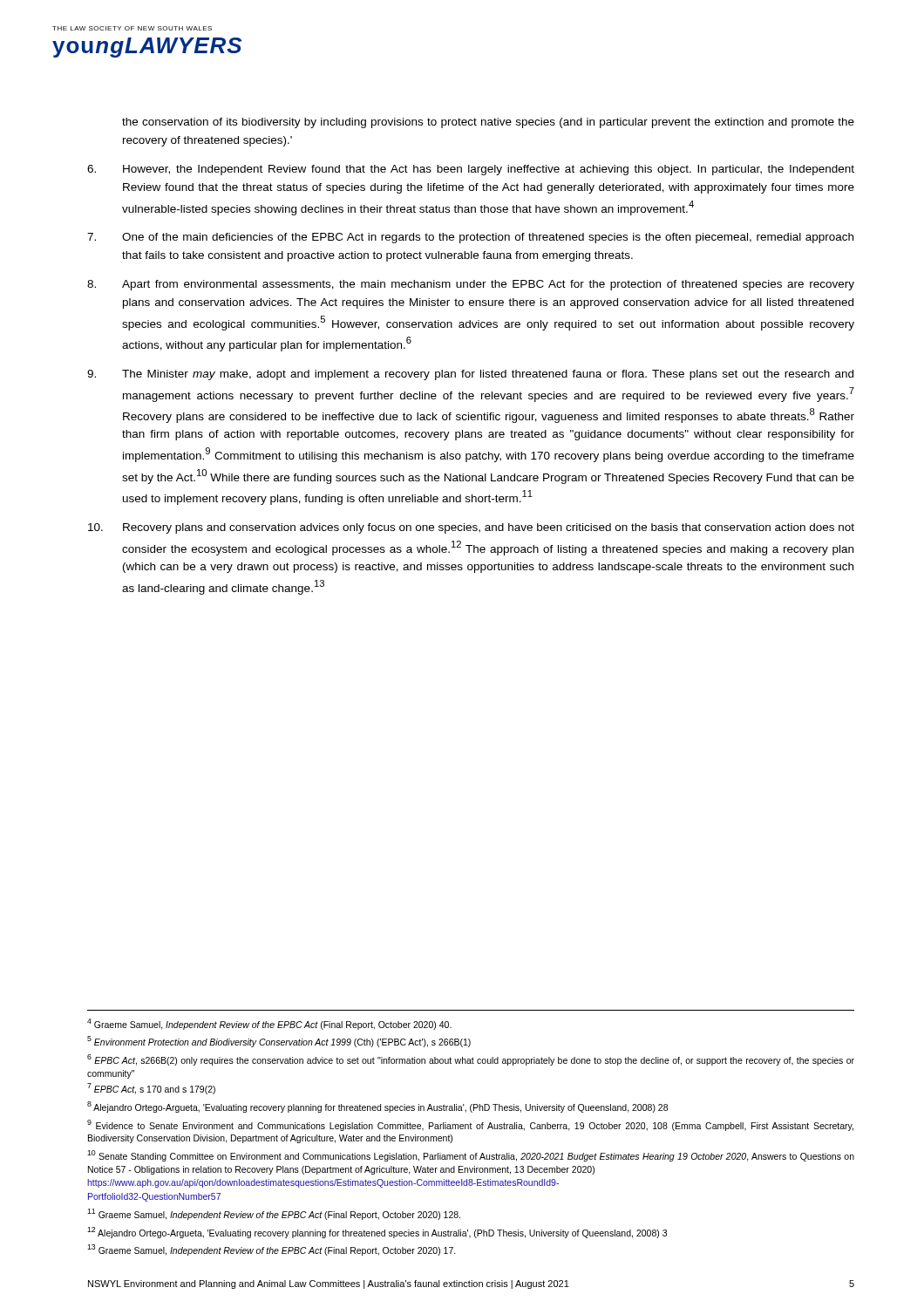This screenshot has width=924, height=1308.
Task: Click the passage that begins "12 Alejandro Ortego-Argueta, 'Evaluating"
Action: (x=377, y=1231)
